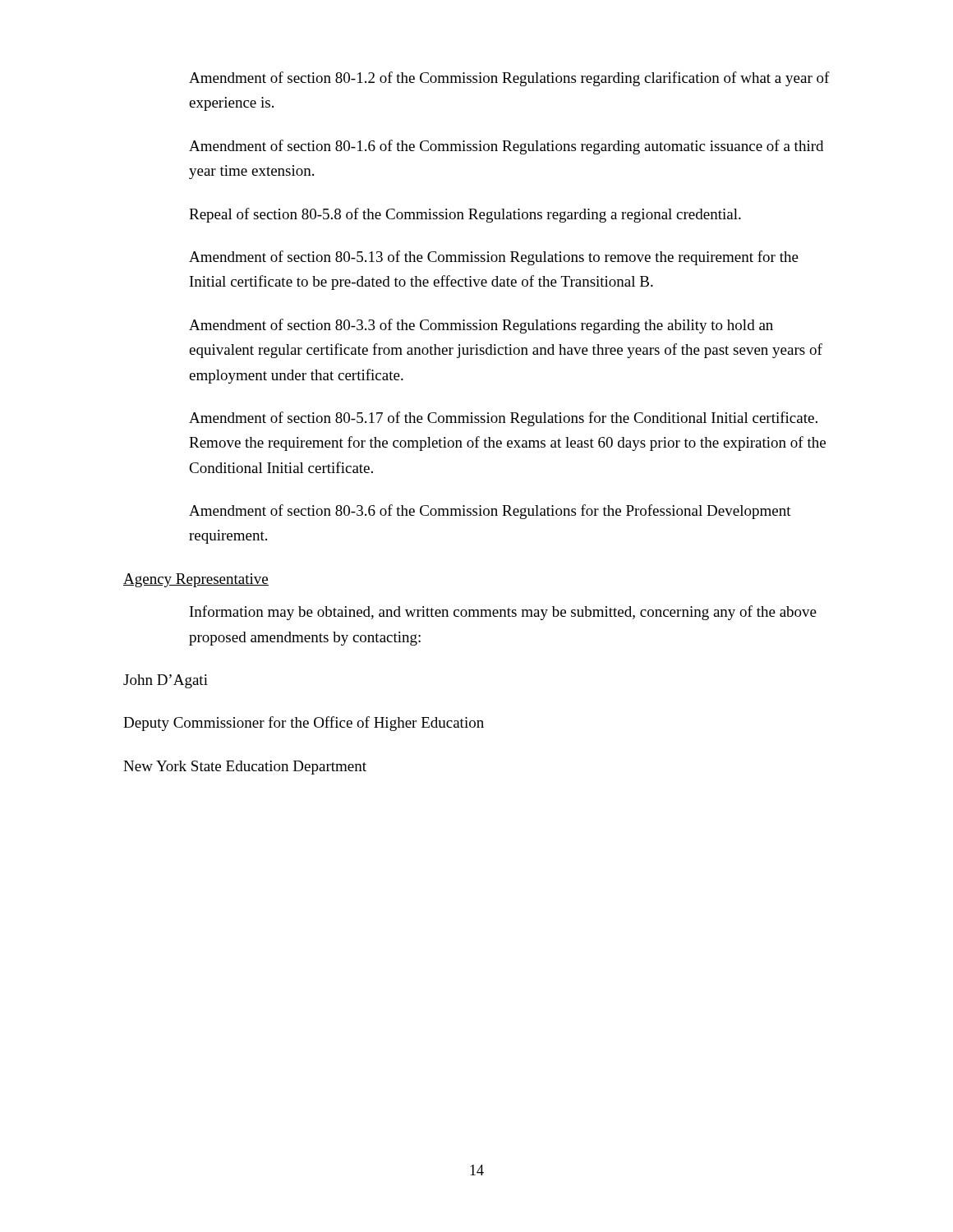The width and height of the screenshot is (953, 1232).
Task: Click on the text block containing "Amendment of section 80-3.3 of the Commission"
Action: pyautogui.click(x=506, y=350)
